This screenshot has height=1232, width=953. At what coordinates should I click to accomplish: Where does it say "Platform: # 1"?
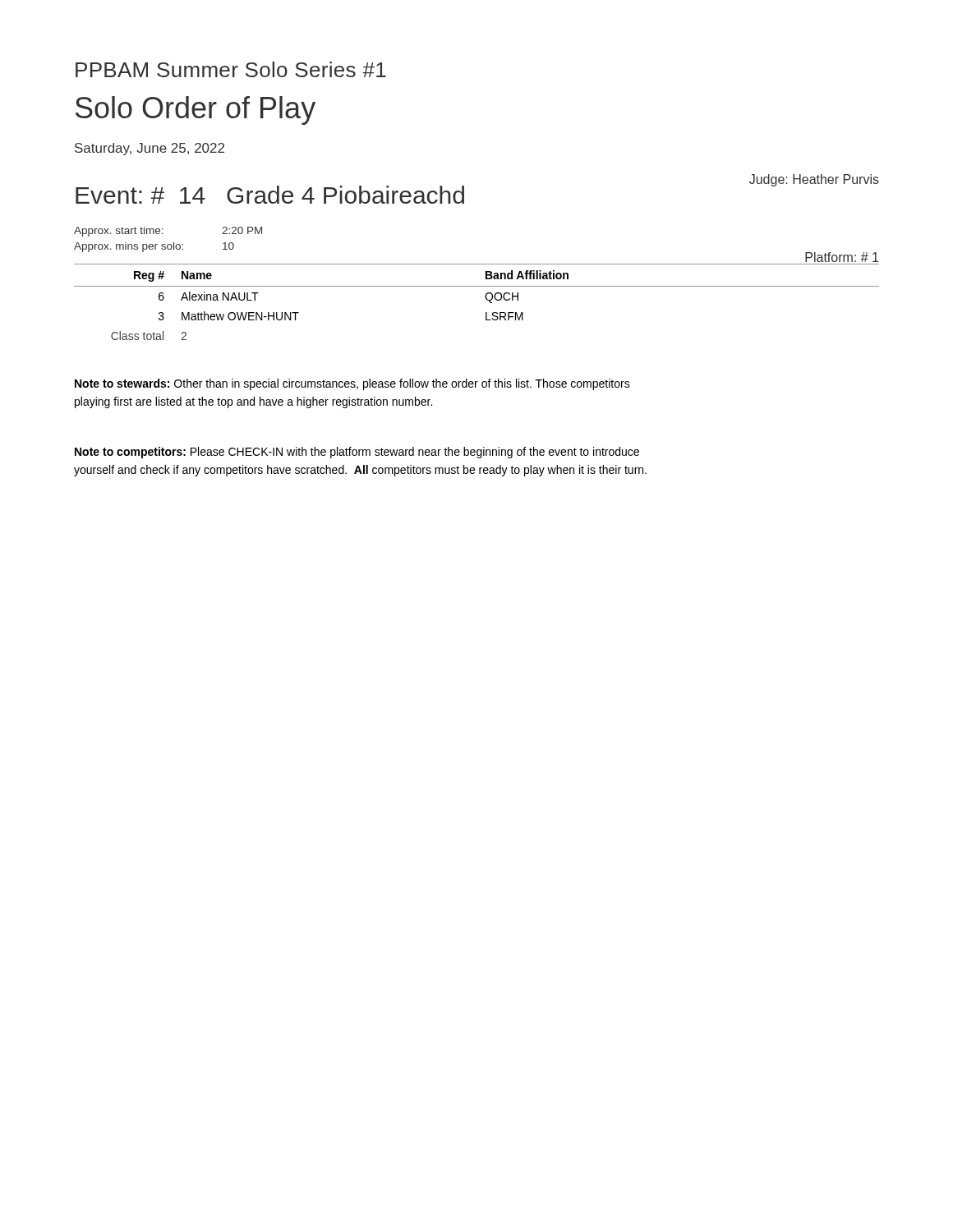pyautogui.click(x=842, y=257)
